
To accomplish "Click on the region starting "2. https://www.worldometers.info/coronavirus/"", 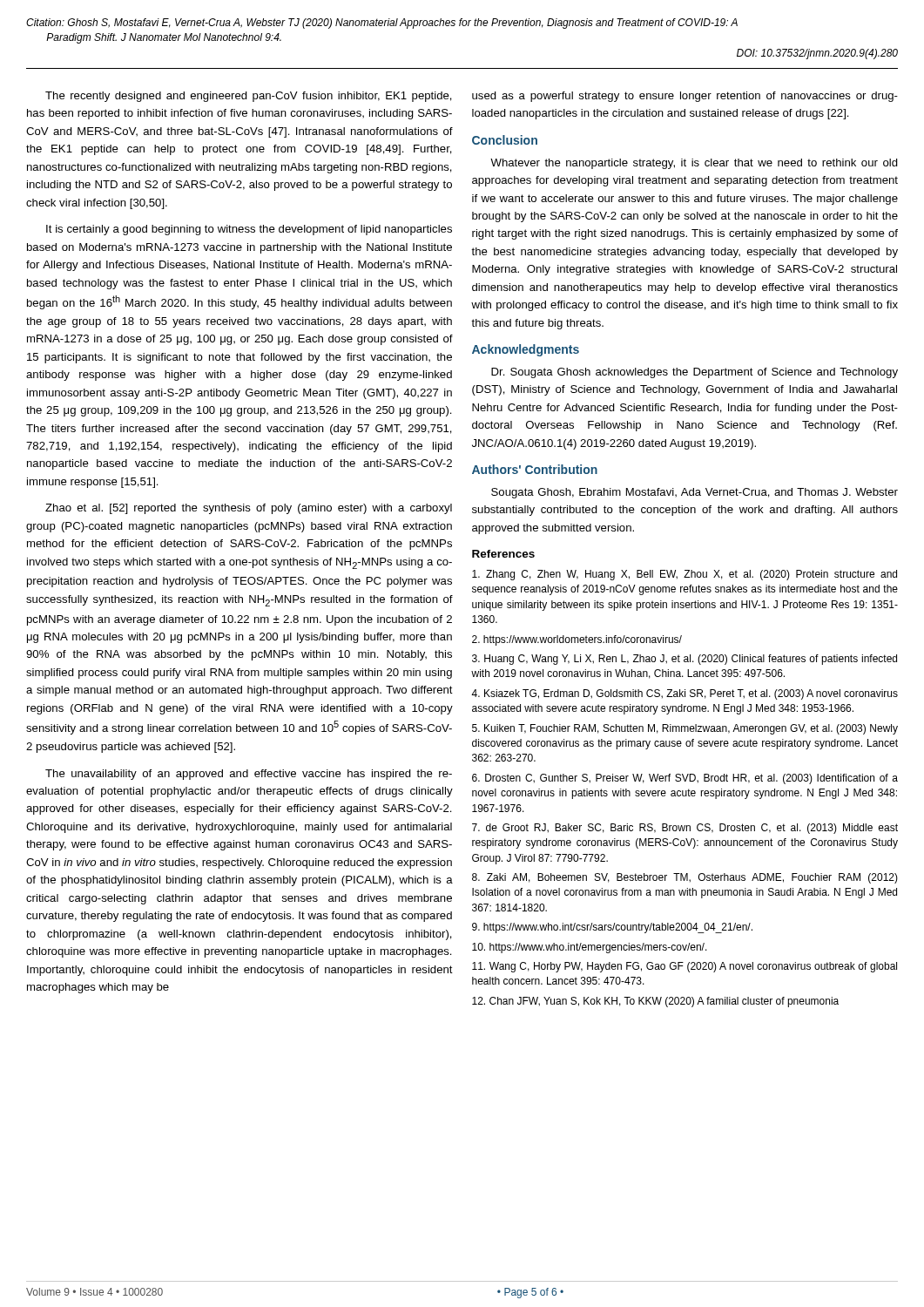I will tap(577, 639).
